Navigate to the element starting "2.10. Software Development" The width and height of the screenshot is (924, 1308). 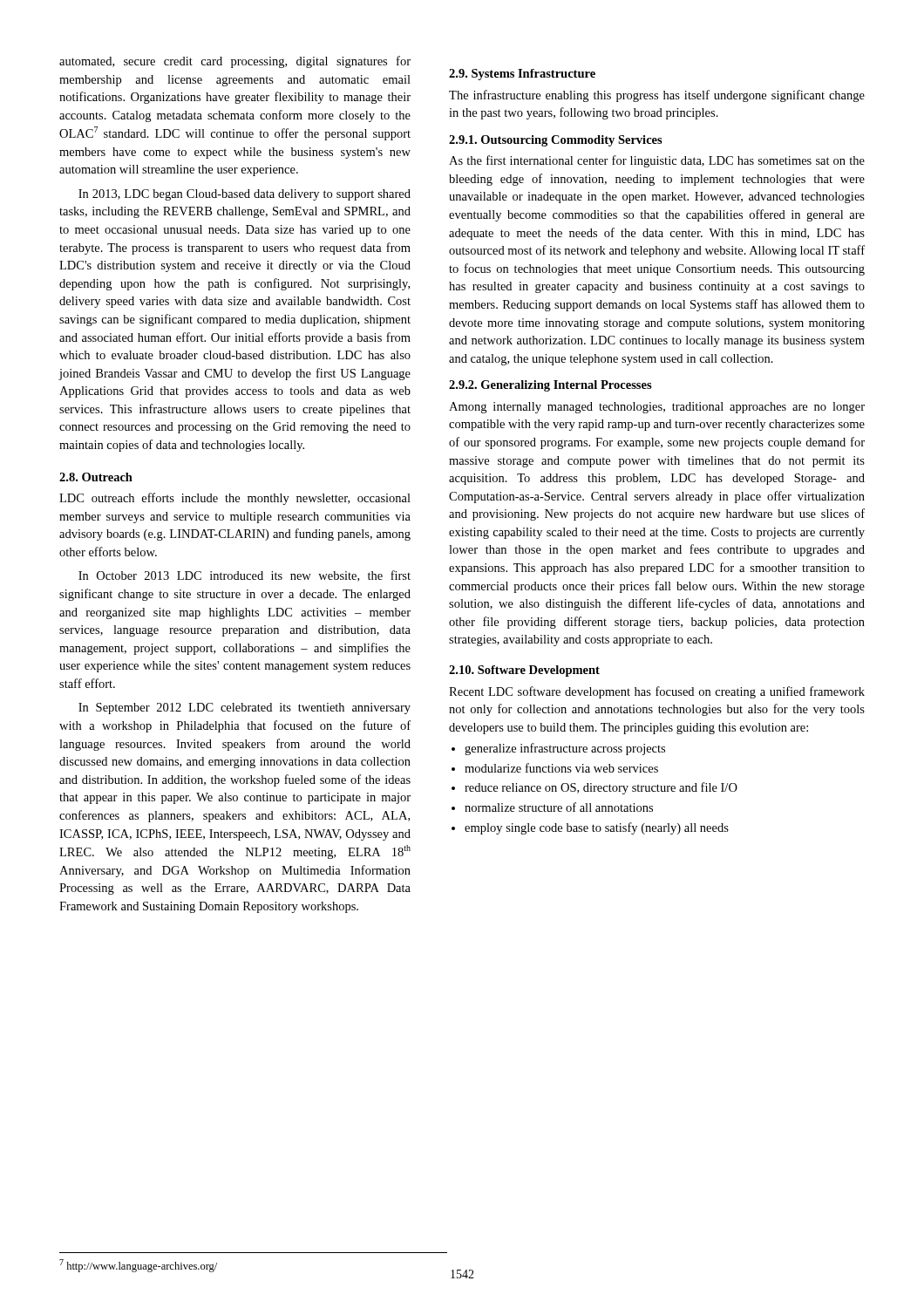coord(524,671)
